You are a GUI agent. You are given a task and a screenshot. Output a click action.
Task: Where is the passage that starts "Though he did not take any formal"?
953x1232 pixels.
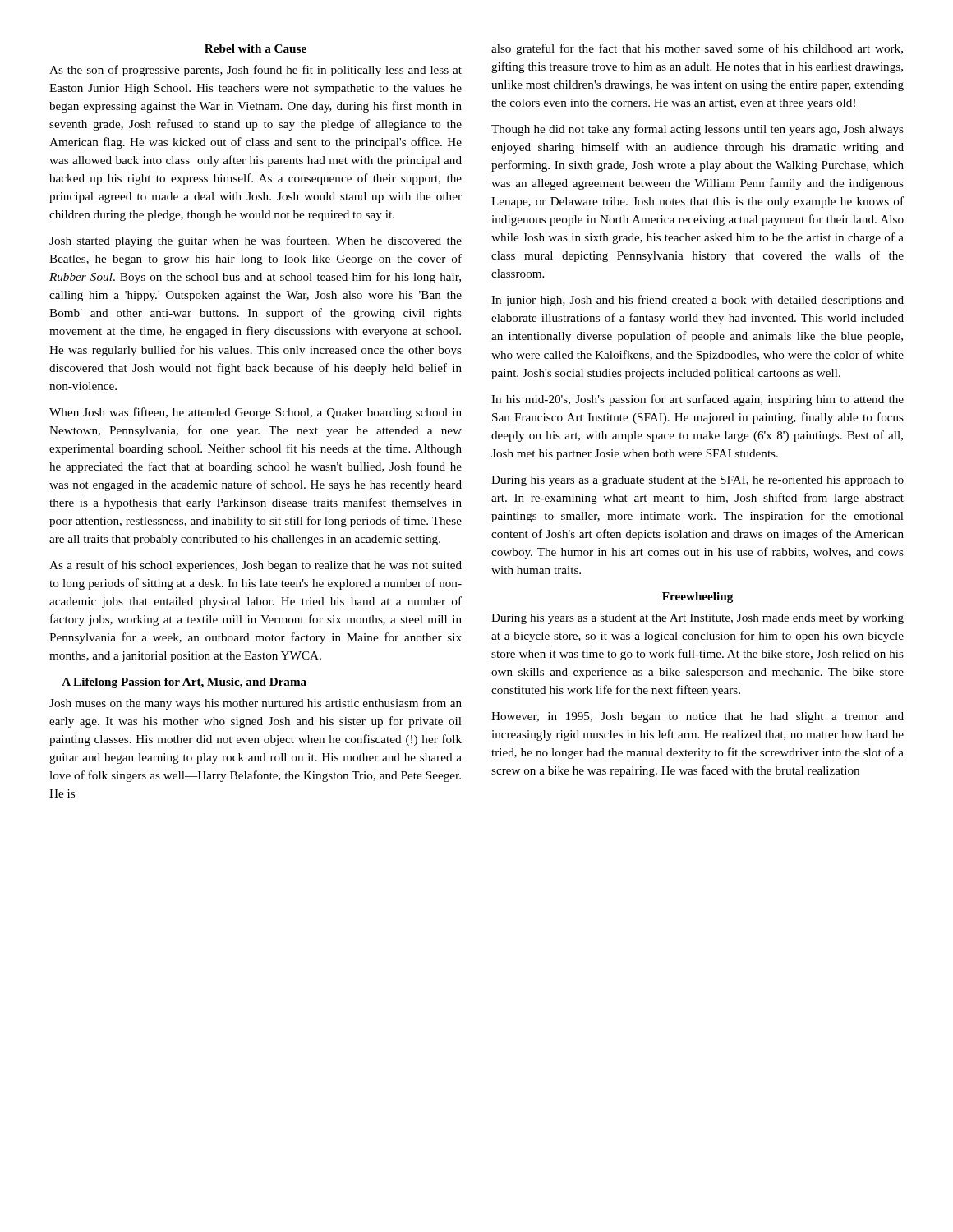click(x=698, y=201)
